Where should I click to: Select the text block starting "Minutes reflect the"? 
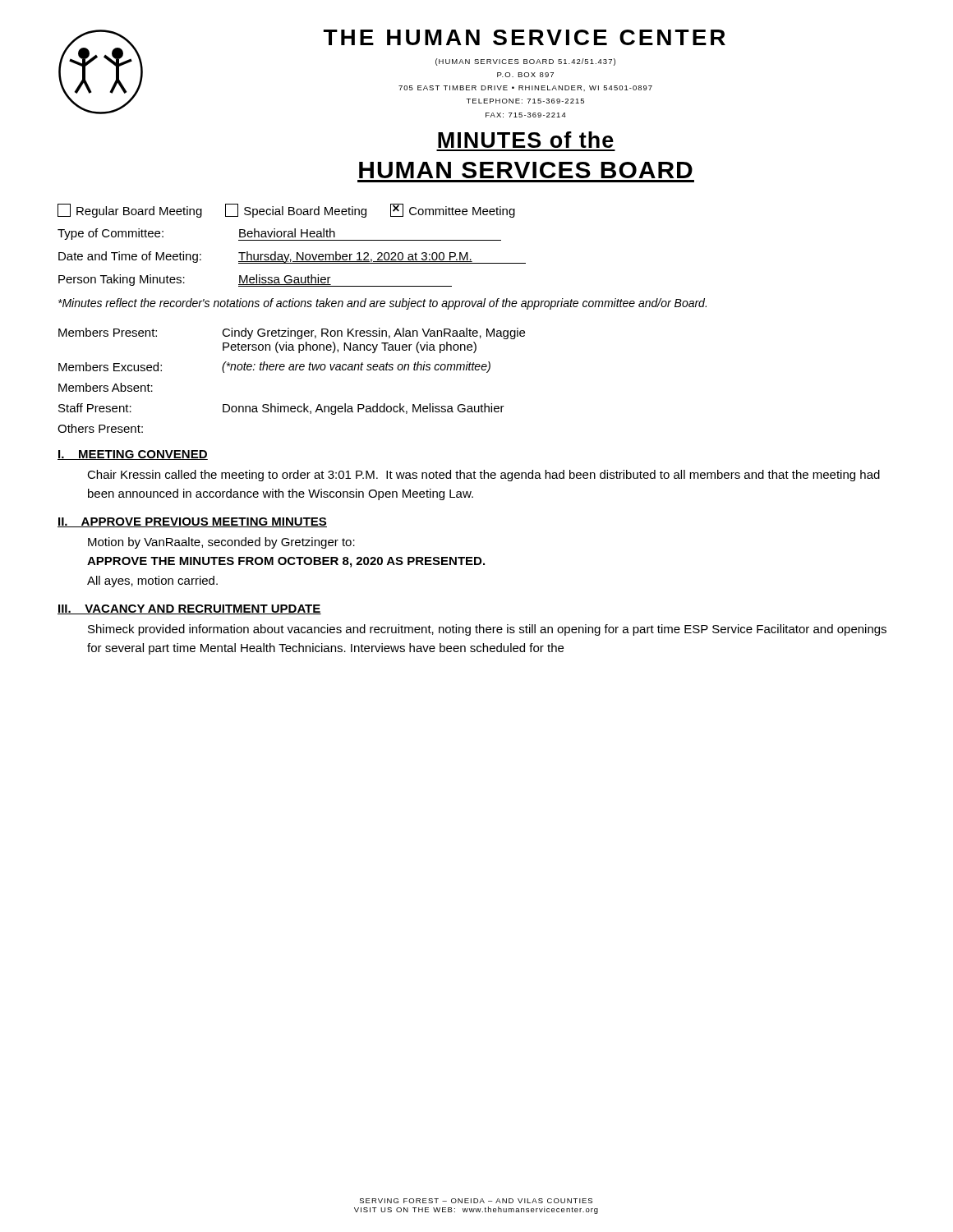[x=383, y=303]
